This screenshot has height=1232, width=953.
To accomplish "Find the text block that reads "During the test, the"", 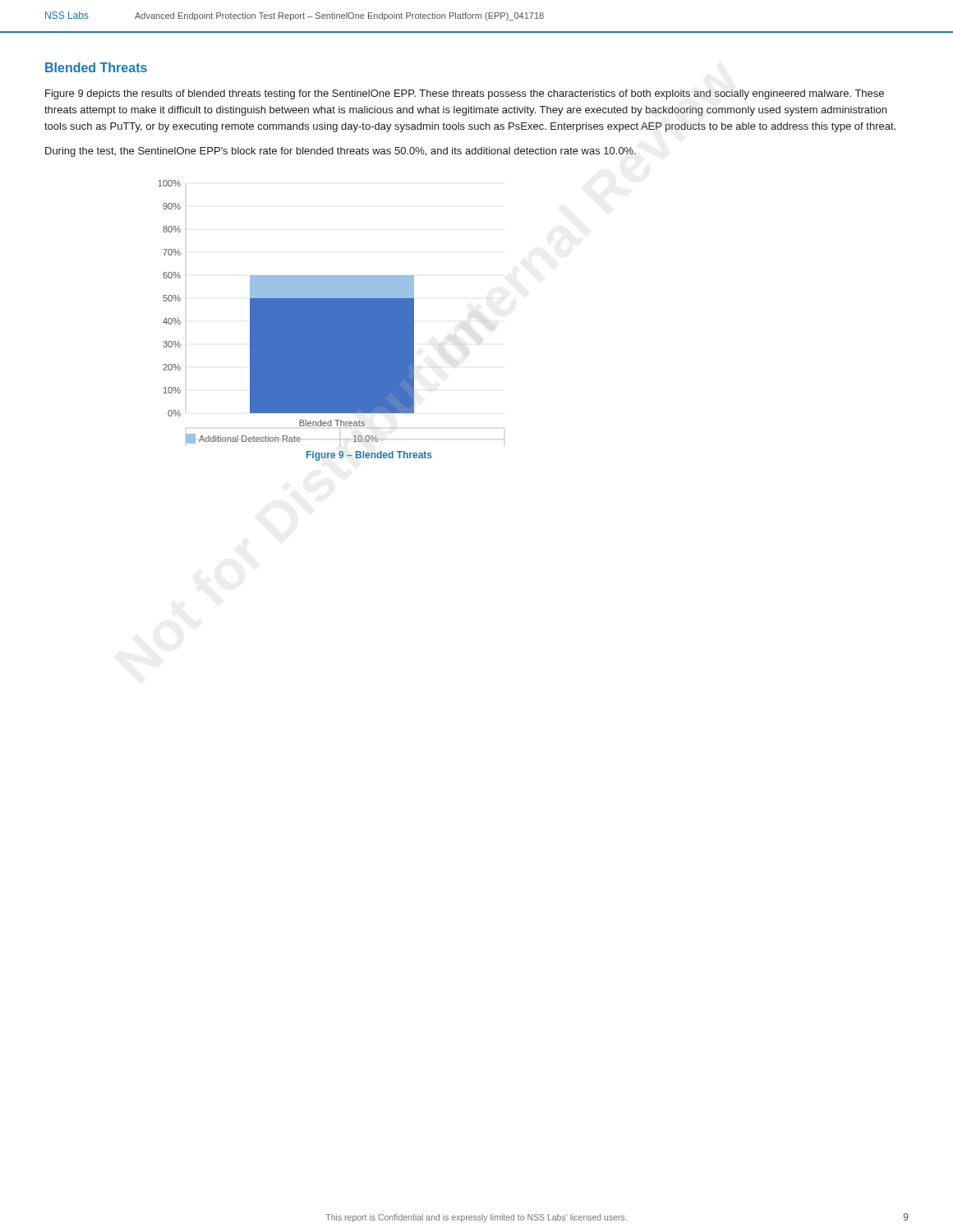I will coord(340,151).
